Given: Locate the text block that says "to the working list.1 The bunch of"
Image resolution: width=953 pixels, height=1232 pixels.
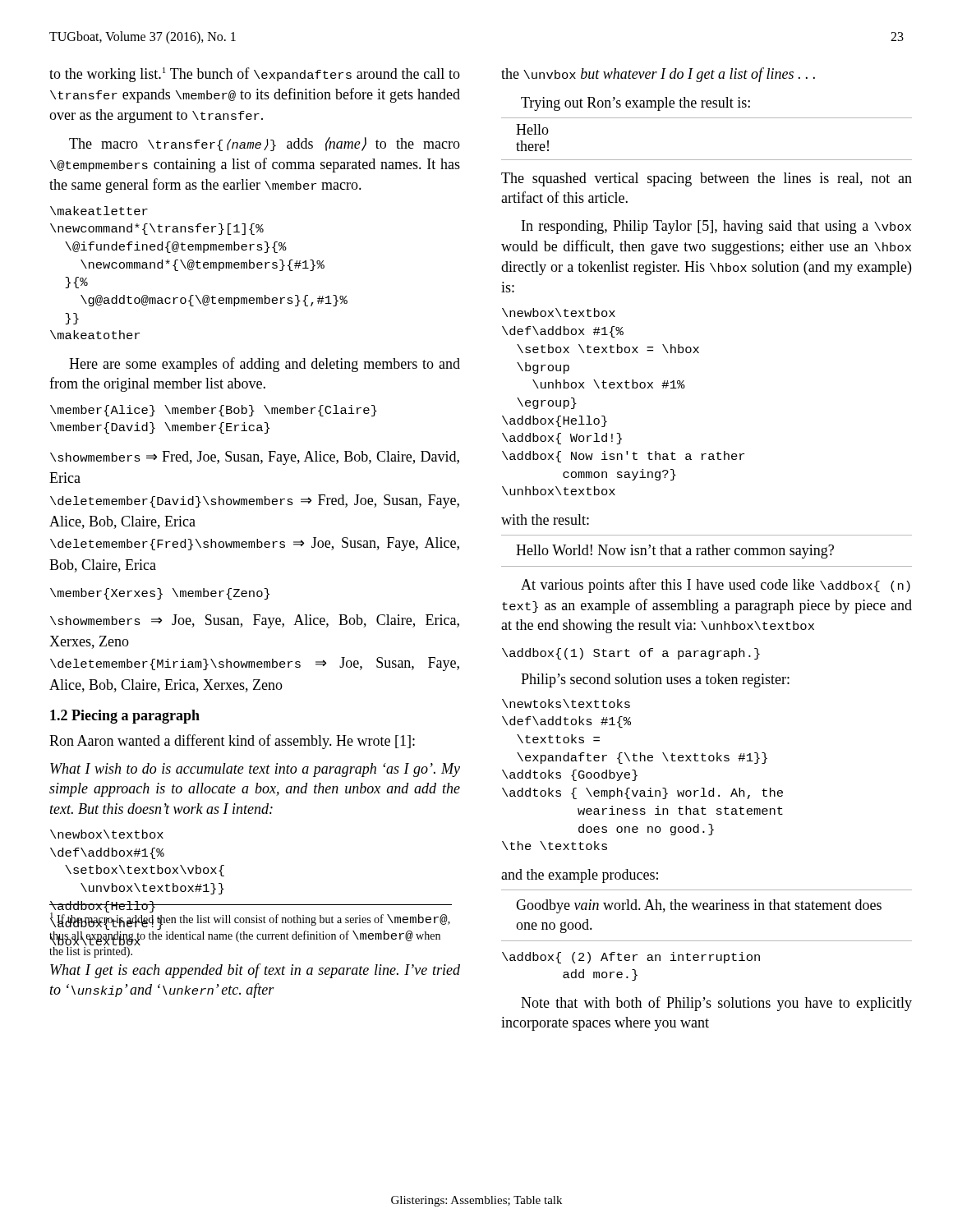Looking at the screenshot, I should pos(255,94).
